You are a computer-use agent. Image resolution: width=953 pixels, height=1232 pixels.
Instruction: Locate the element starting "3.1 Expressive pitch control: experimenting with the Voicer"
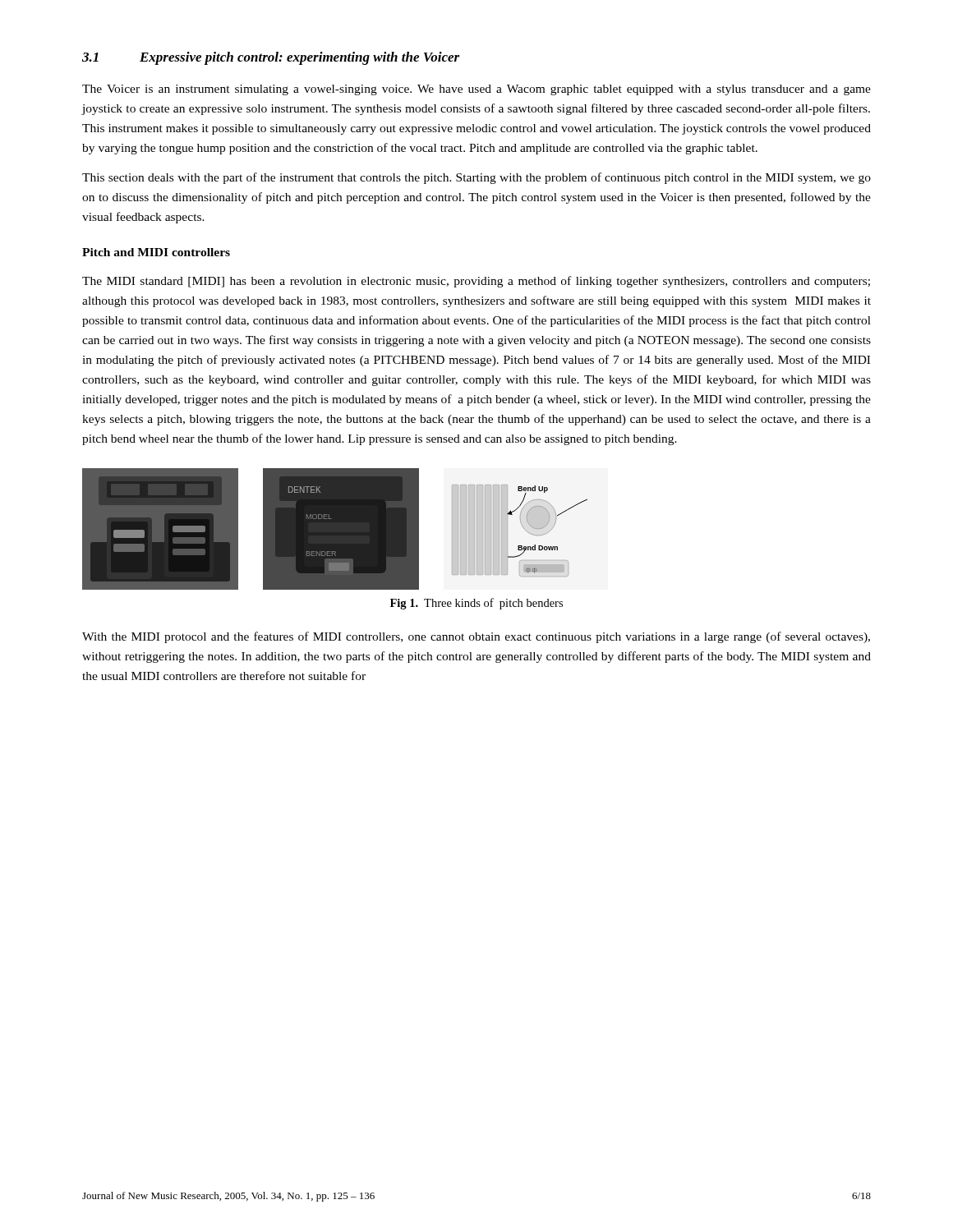(x=271, y=57)
